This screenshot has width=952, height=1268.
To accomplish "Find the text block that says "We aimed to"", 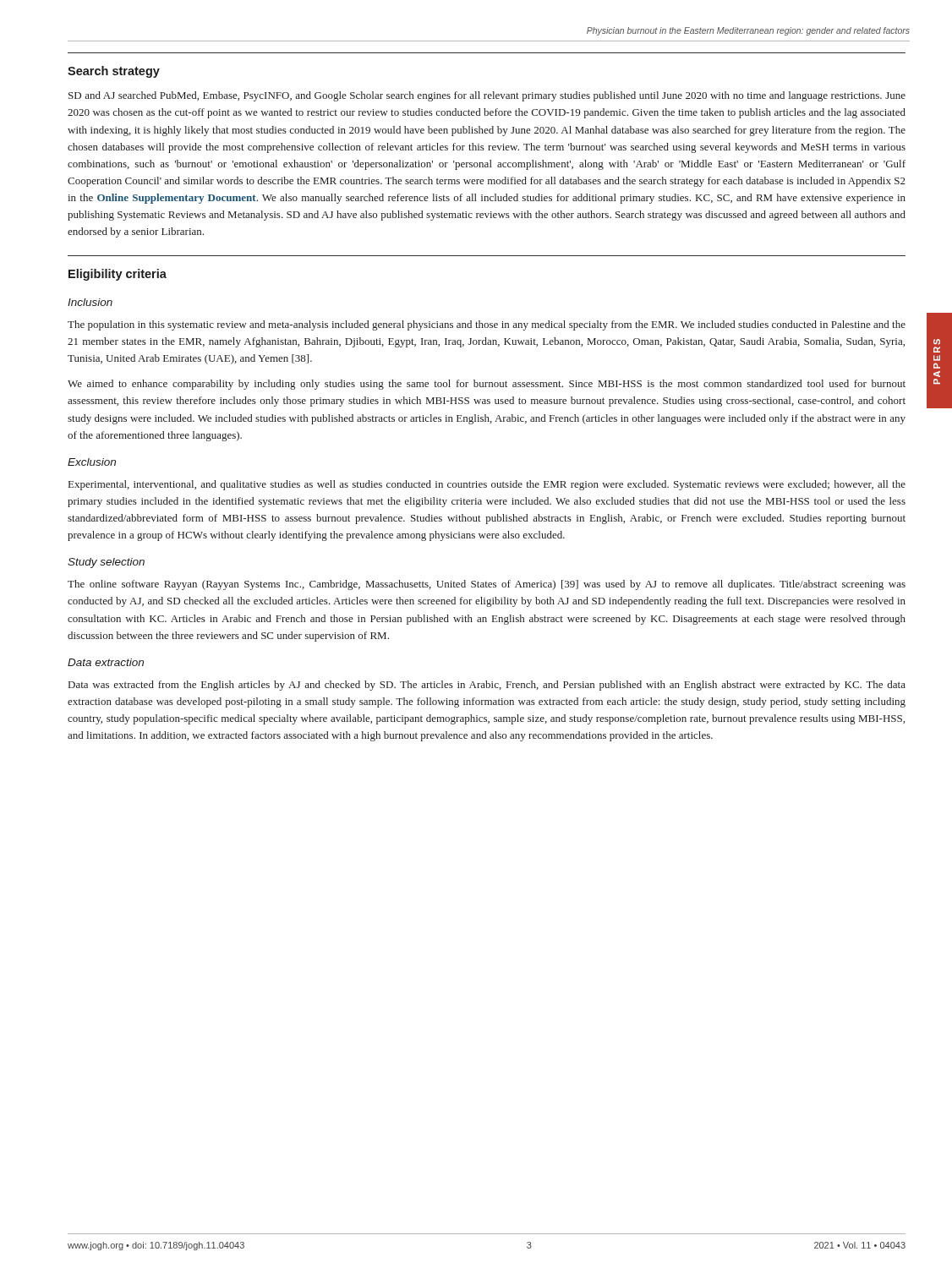I will tap(487, 409).
